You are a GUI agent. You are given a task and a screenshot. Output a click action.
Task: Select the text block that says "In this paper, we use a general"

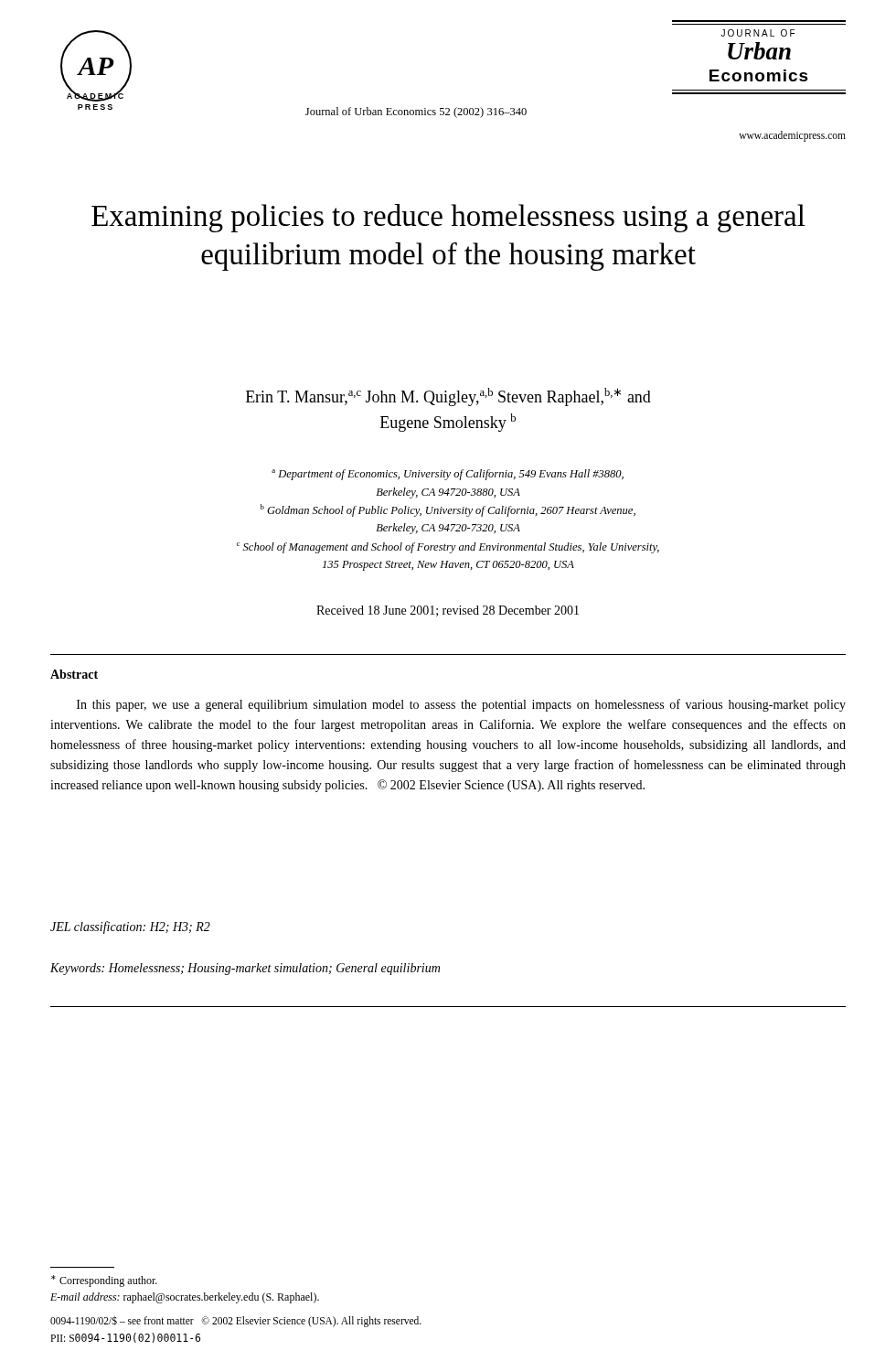click(448, 745)
